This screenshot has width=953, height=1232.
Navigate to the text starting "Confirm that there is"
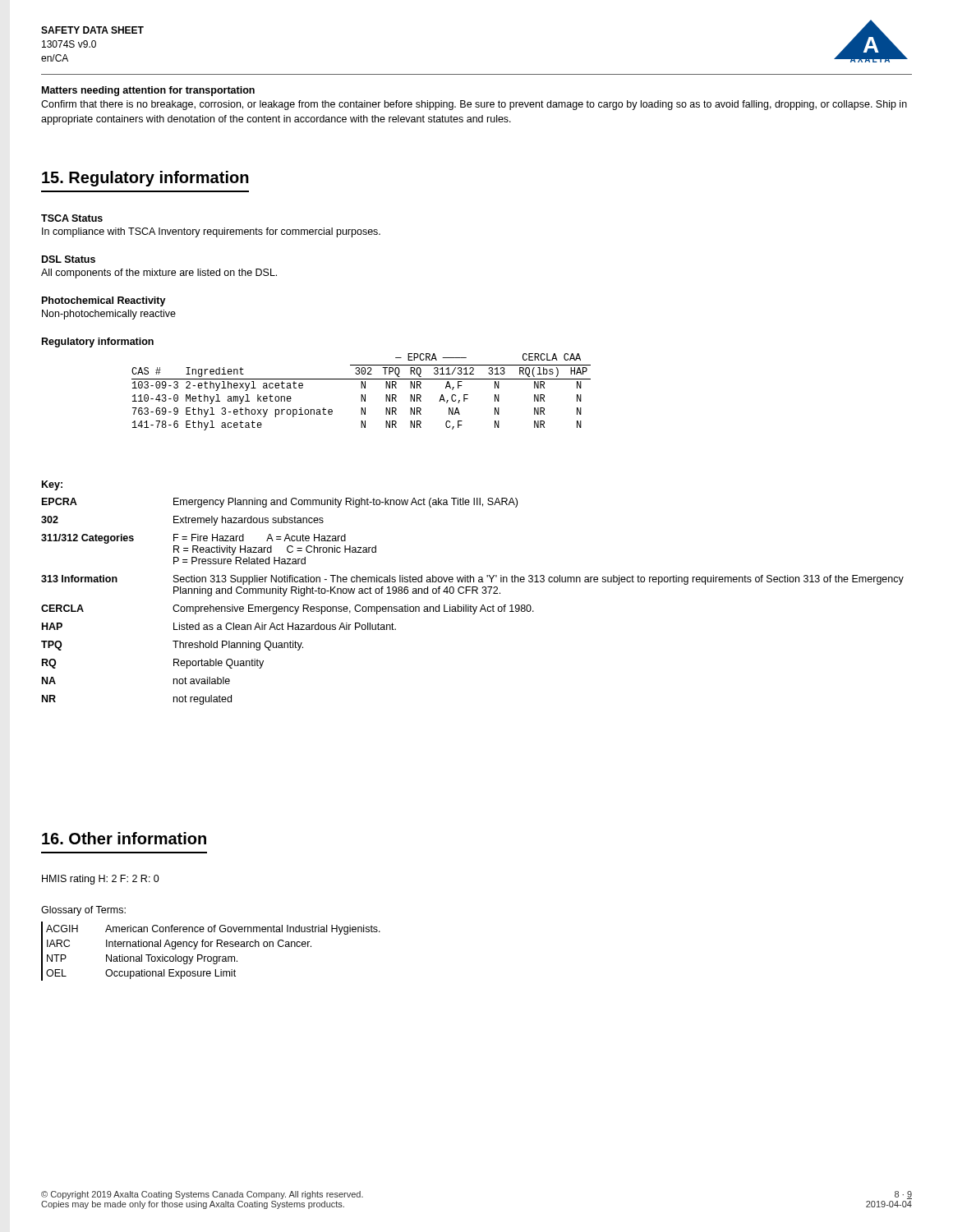pyautogui.click(x=476, y=112)
